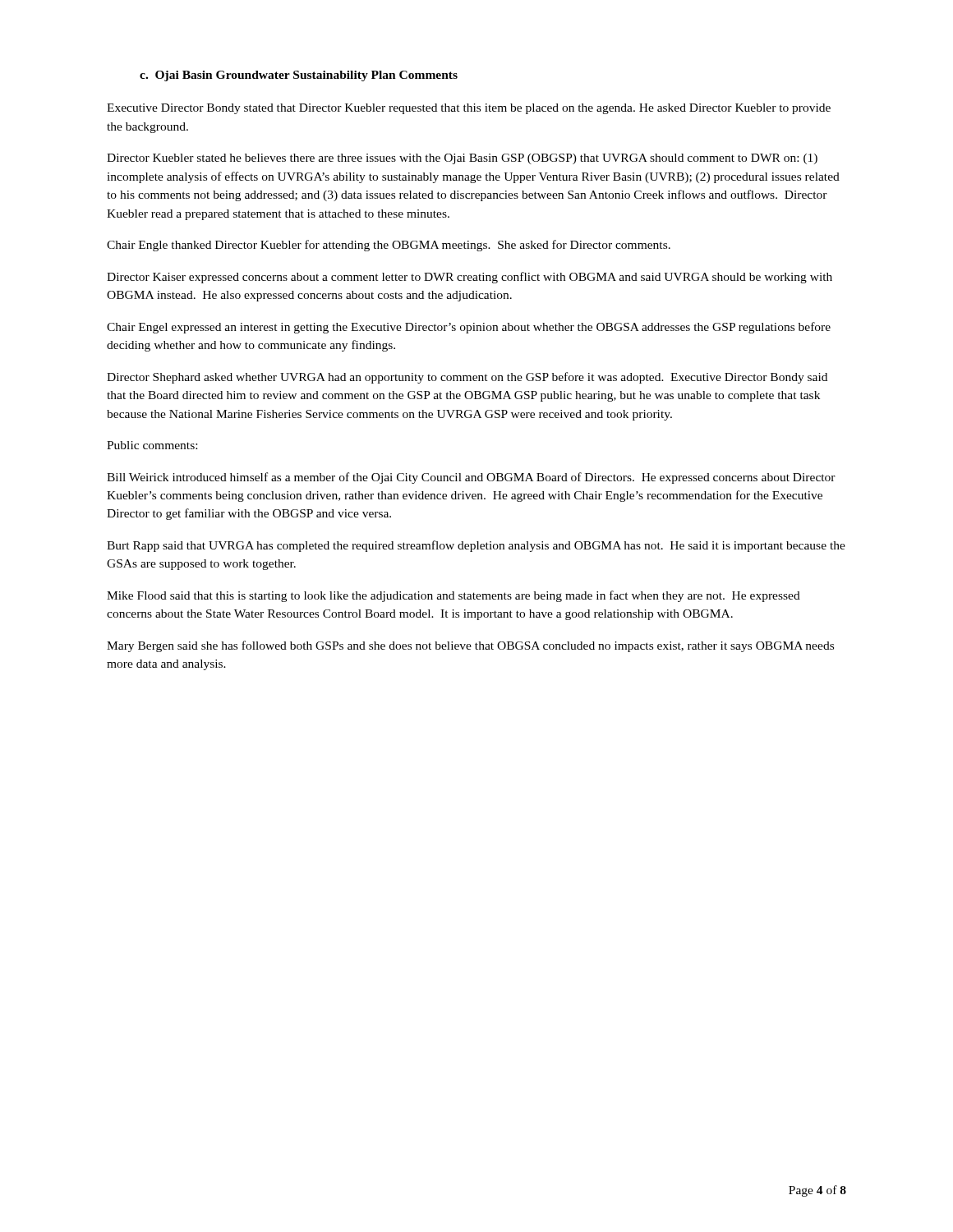Viewport: 953px width, 1232px height.
Task: Point to the block beginning "Director Shephard asked whether UVRGA had an opportunity"
Action: point(467,395)
